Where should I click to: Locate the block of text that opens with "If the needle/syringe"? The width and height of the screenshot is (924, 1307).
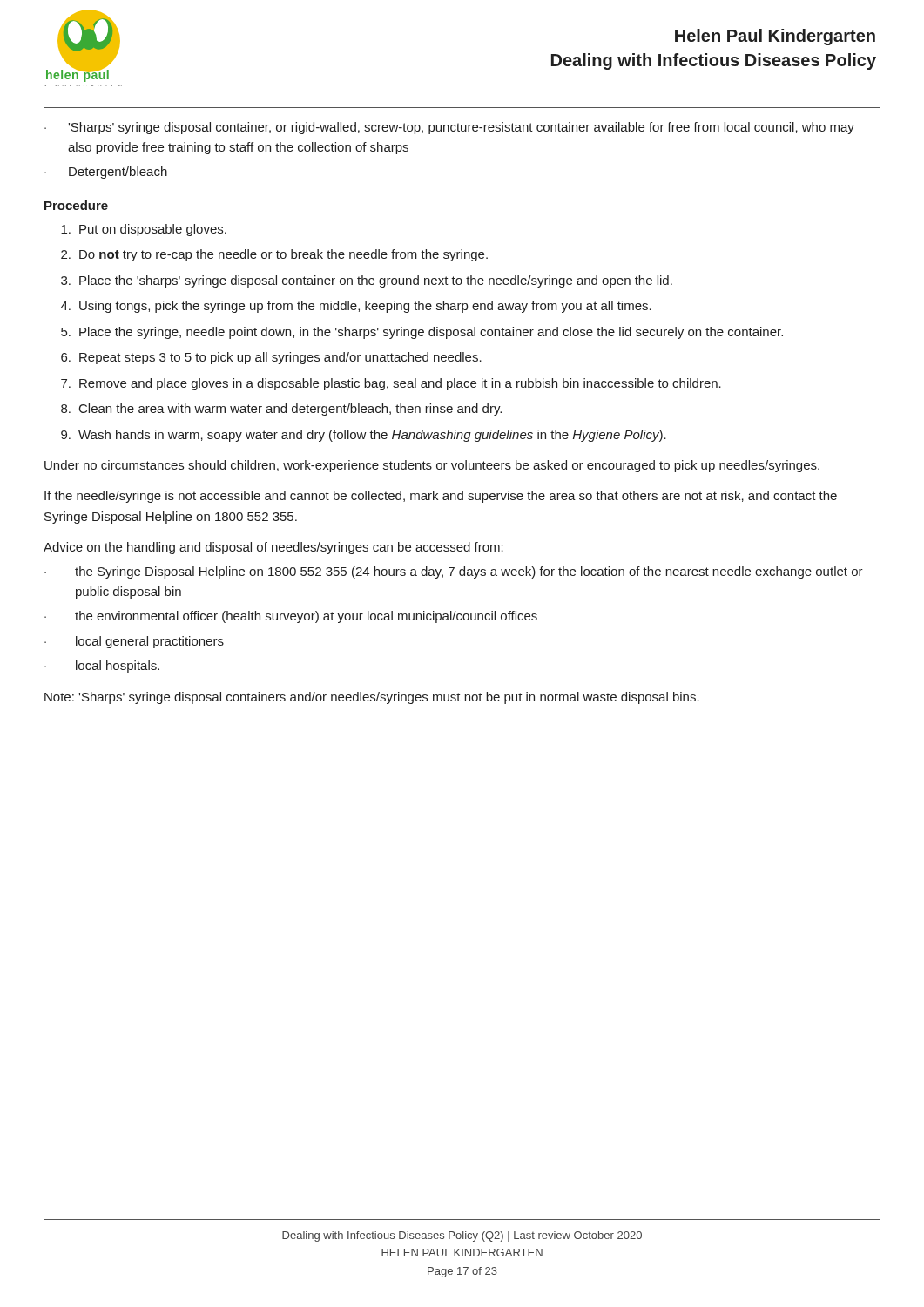point(440,506)
